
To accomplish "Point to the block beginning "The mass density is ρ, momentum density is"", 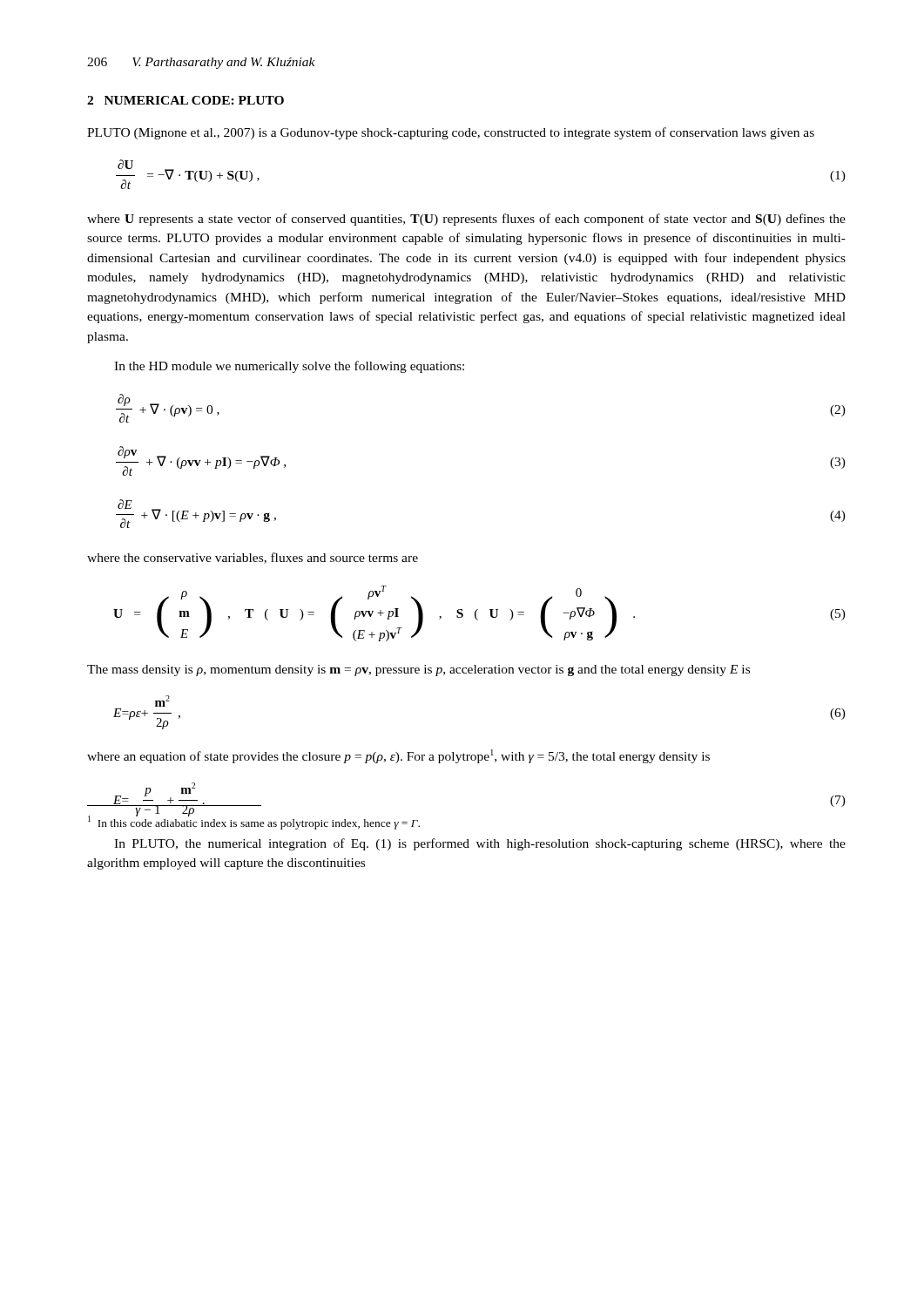I will [x=419, y=669].
